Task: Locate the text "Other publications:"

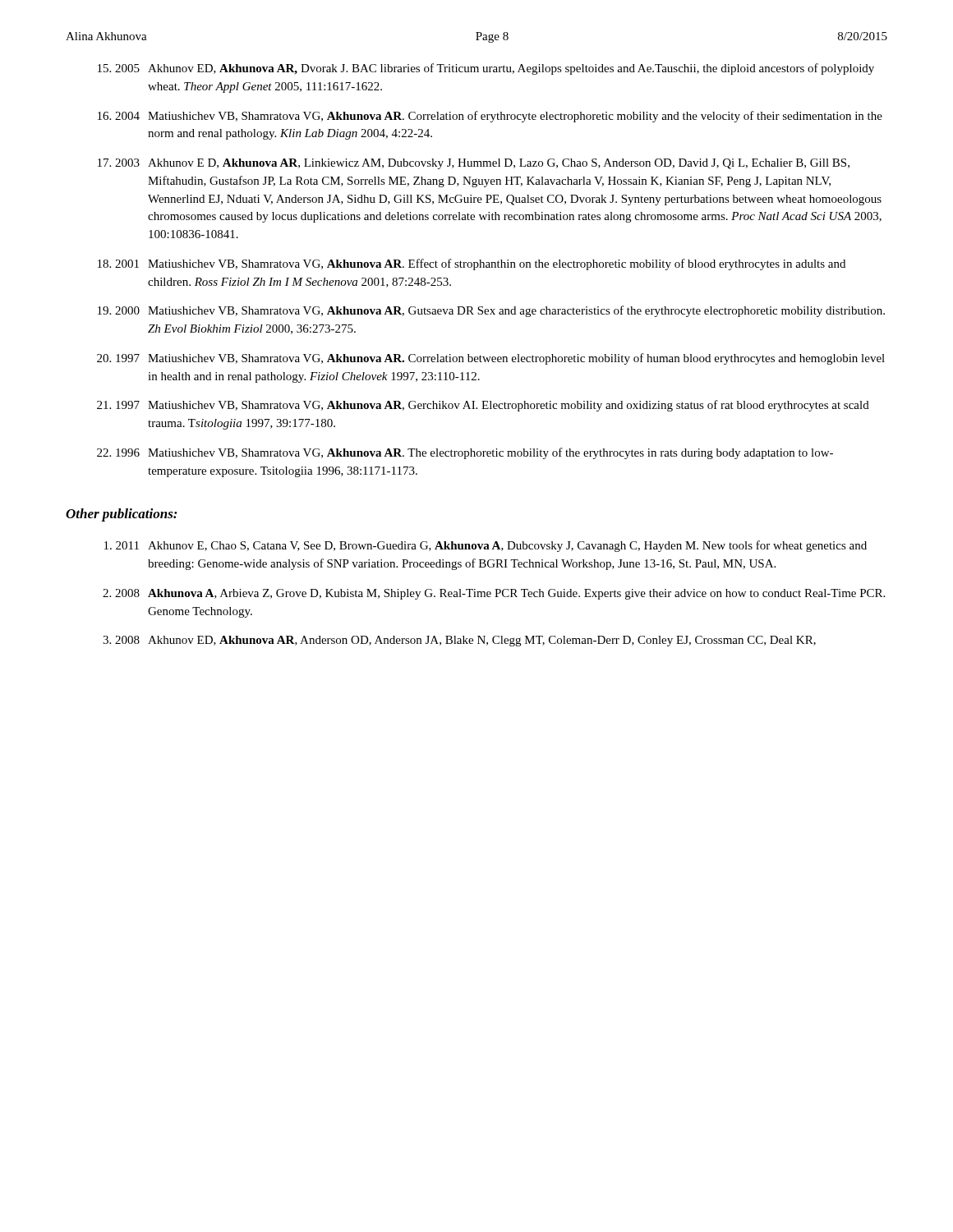Action: (122, 514)
